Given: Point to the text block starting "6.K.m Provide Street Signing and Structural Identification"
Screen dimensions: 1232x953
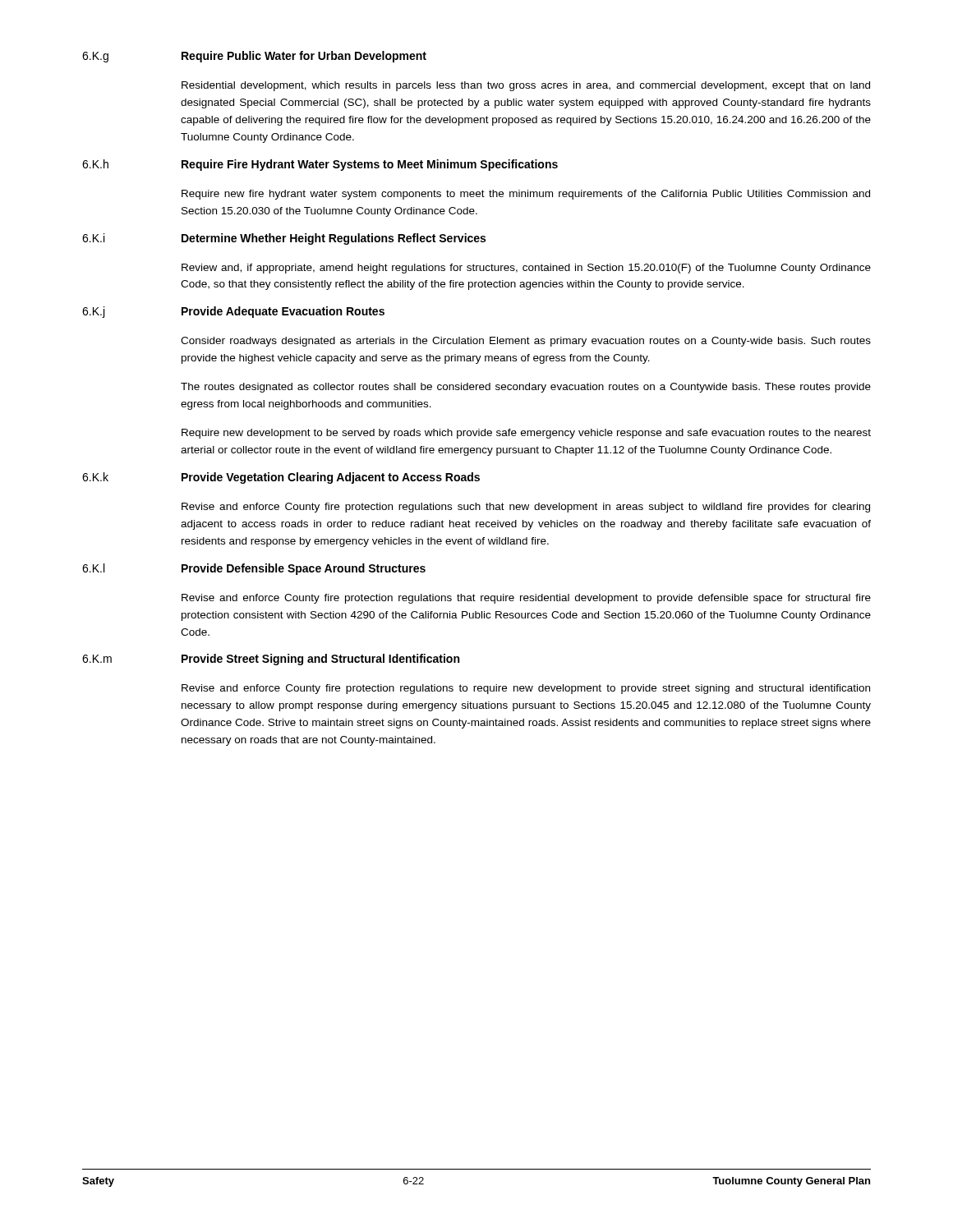Looking at the screenshot, I should pos(271,660).
